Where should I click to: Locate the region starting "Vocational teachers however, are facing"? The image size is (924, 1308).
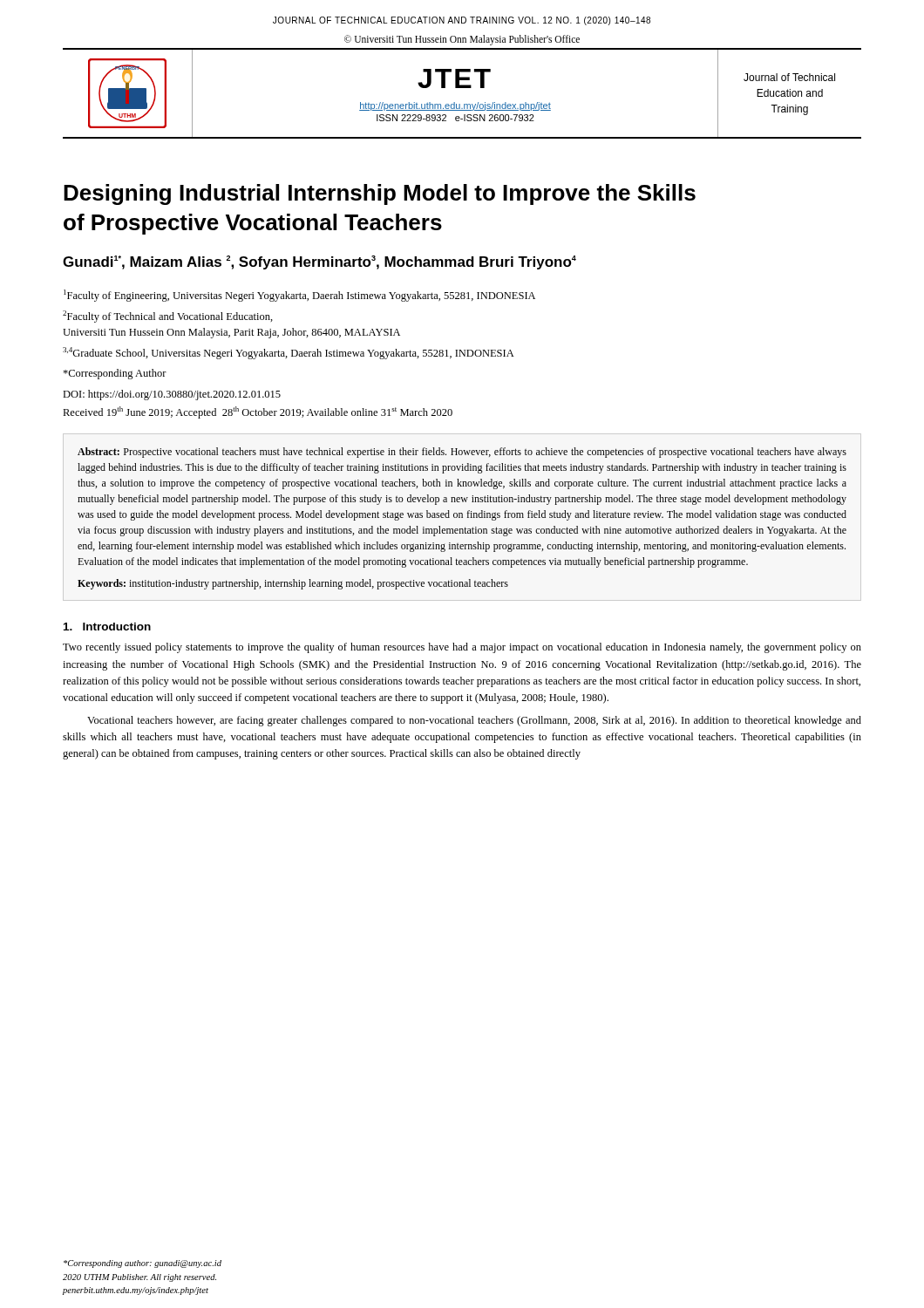462,737
